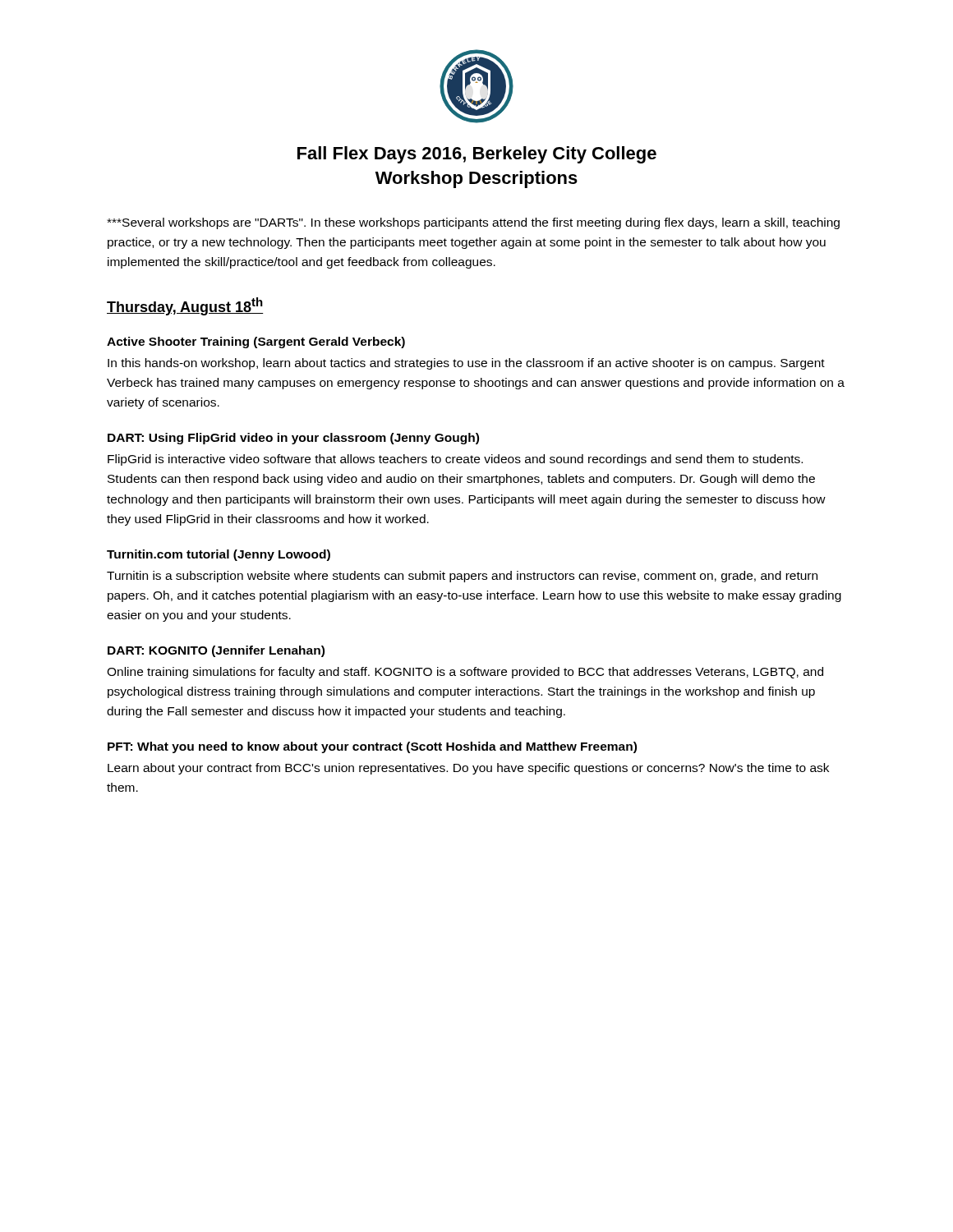The height and width of the screenshot is (1232, 953).
Task: Select the text block that reads "PFT: What you need"
Action: (x=372, y=746)
